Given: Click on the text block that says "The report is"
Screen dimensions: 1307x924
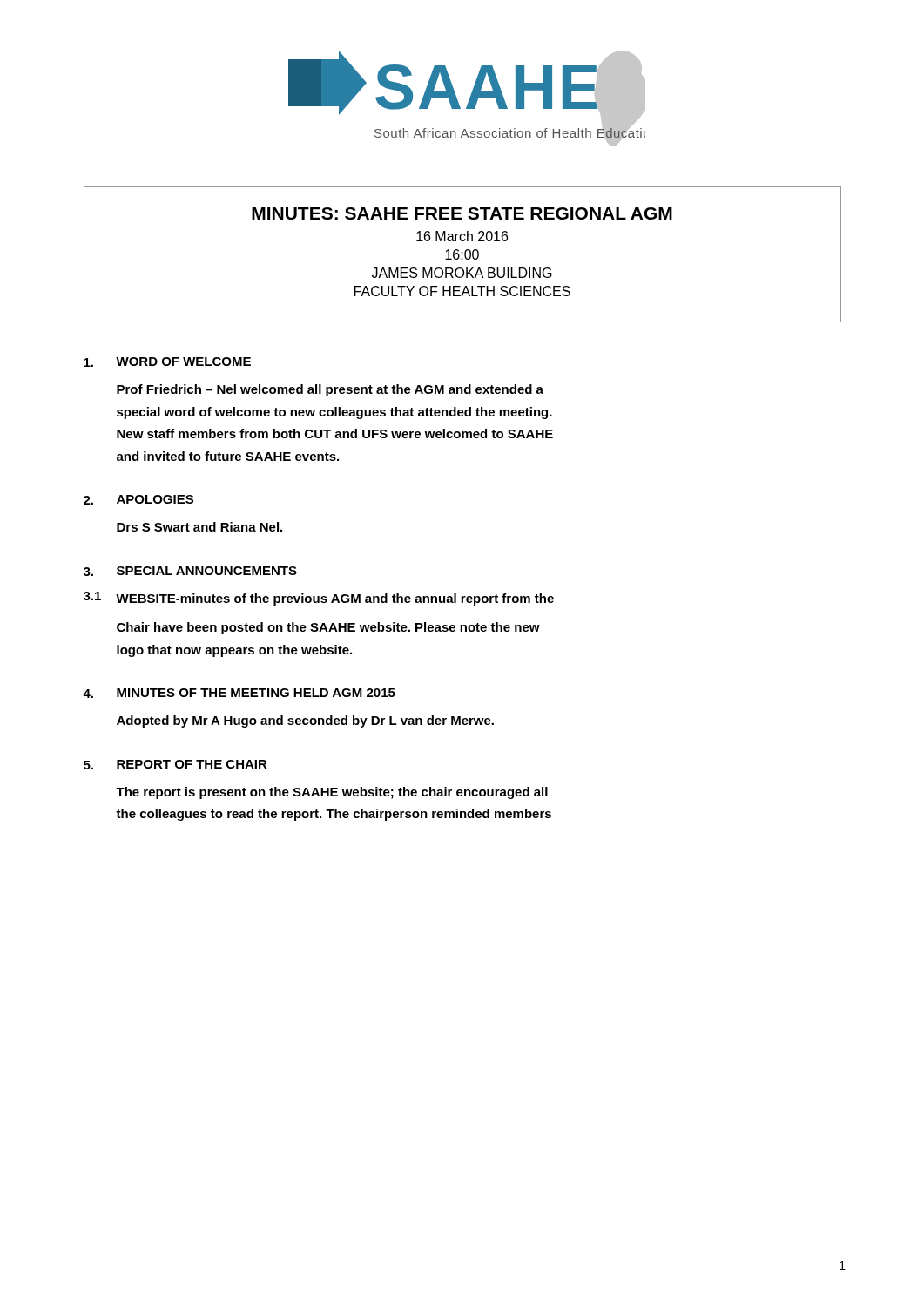Looking at the screenshot, I should (479, 802).
